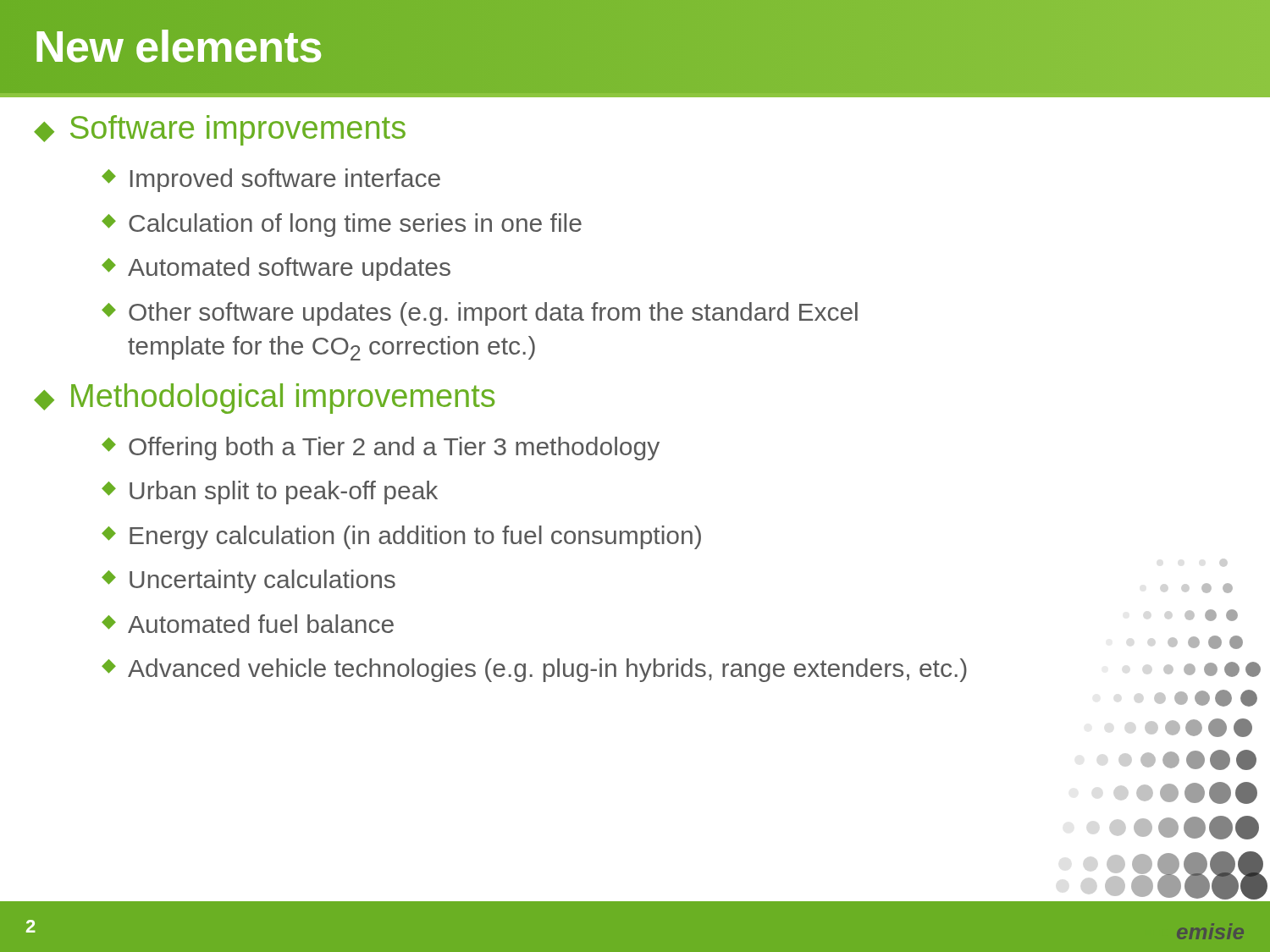Screen dimensions: 952x1270
Task: Point to "New elements"
Action: (178, 47)
